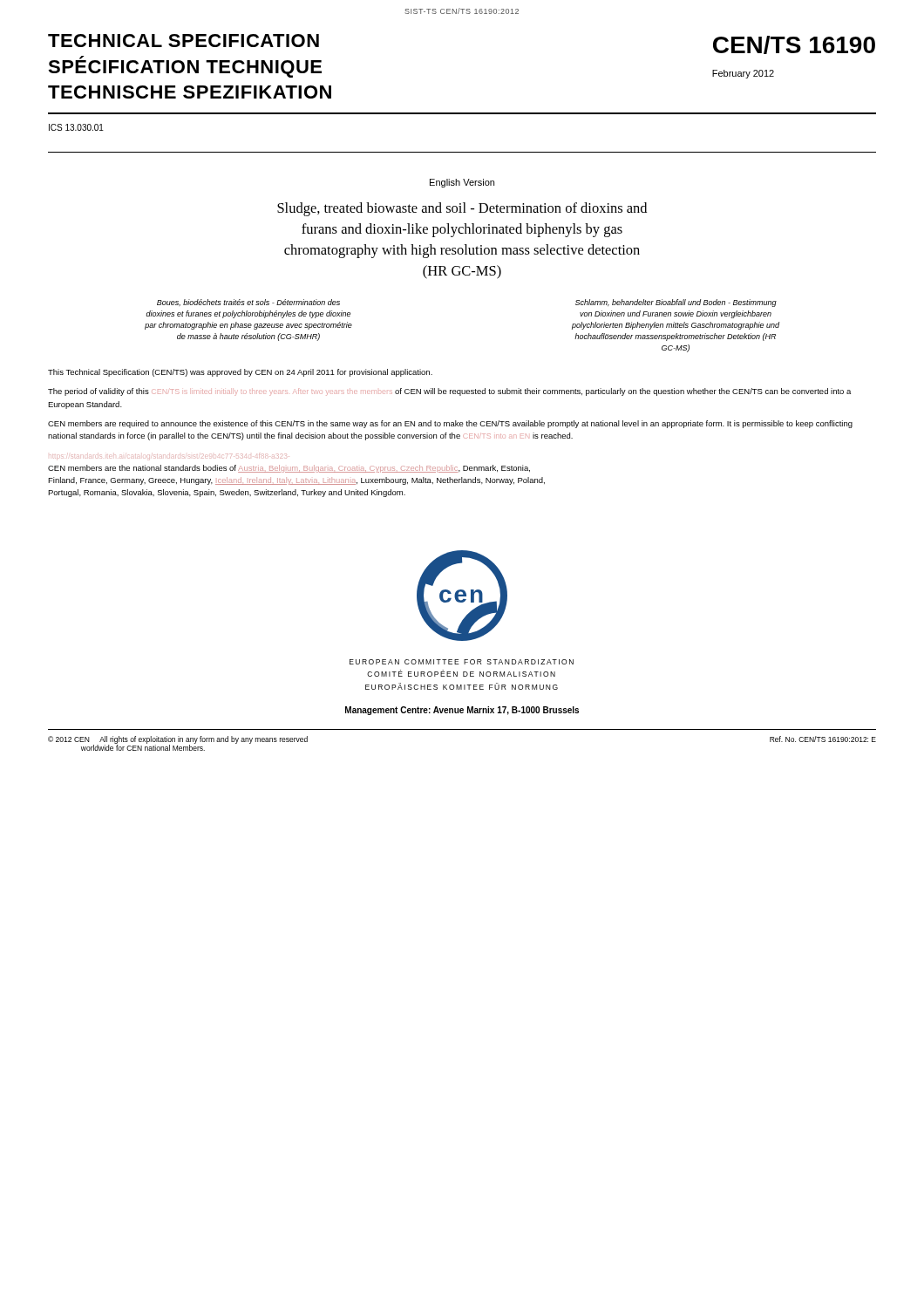
Task: Click on the text block with the text "Schlamm, behandelter Bioabfall und Boden -"
Action: [x=676, y=325]
